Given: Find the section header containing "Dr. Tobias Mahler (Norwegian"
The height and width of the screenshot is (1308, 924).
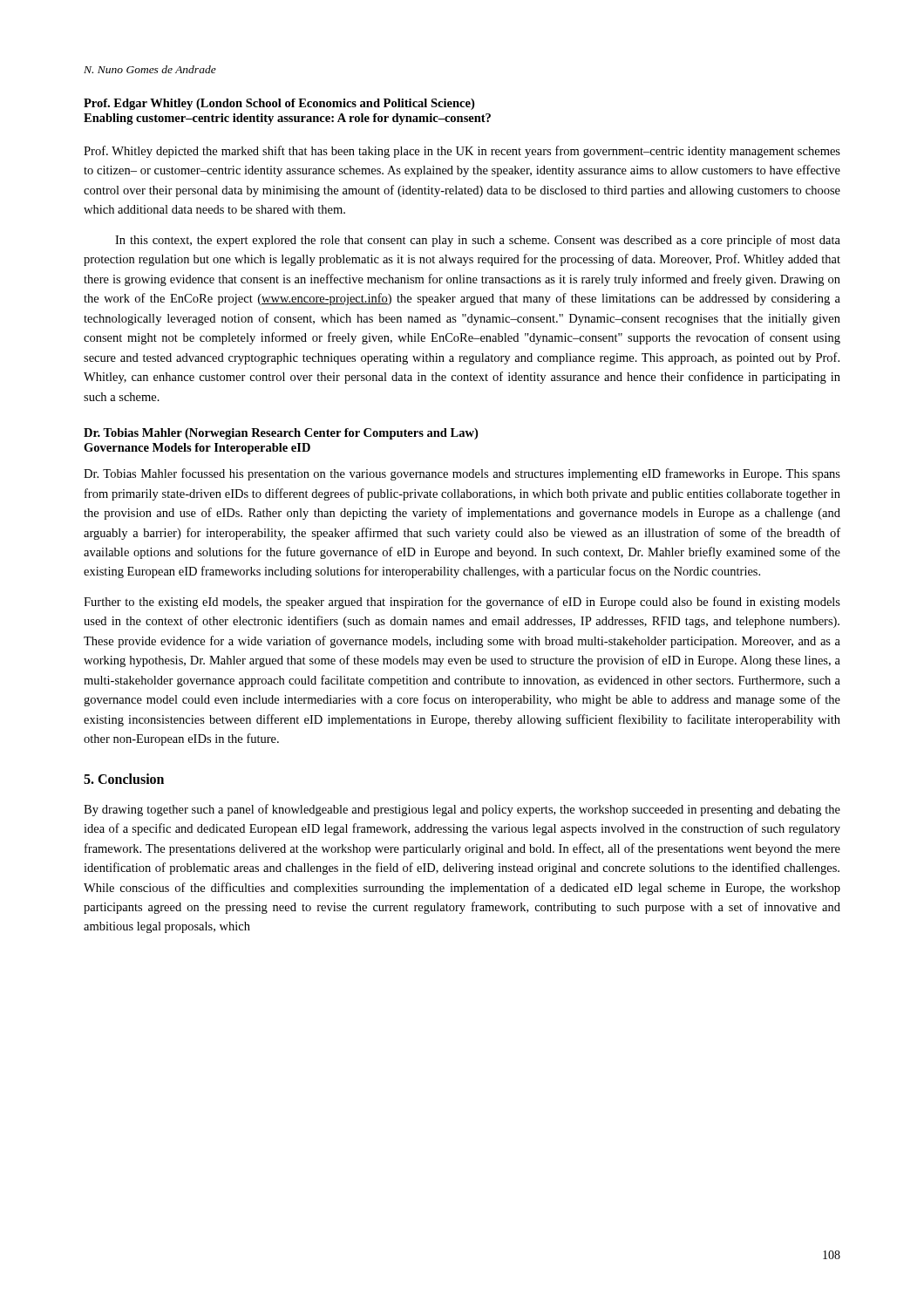Looking at the screenshot, I should pos(462,440).
